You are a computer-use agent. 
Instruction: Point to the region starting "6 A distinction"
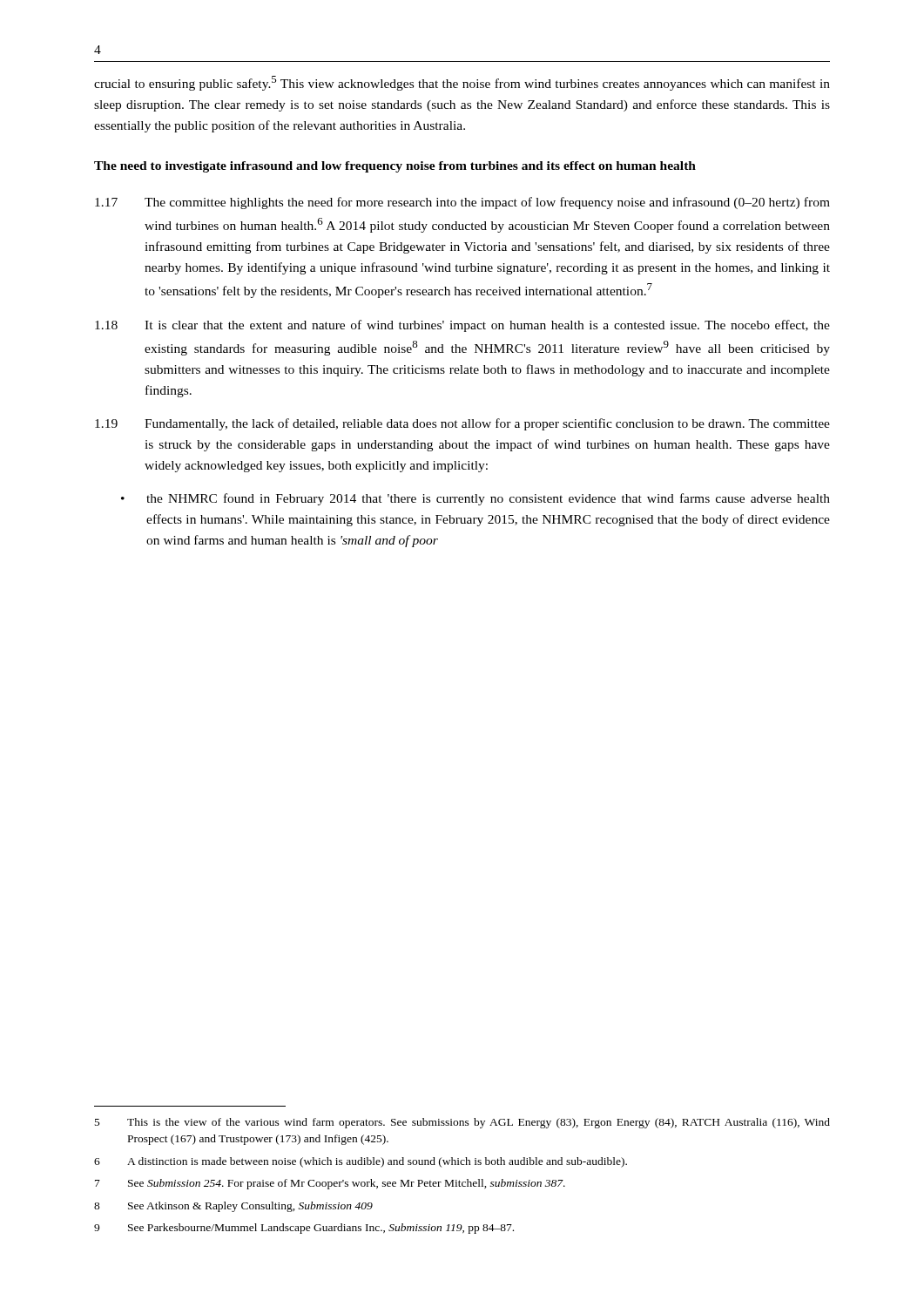point(361,1161)
